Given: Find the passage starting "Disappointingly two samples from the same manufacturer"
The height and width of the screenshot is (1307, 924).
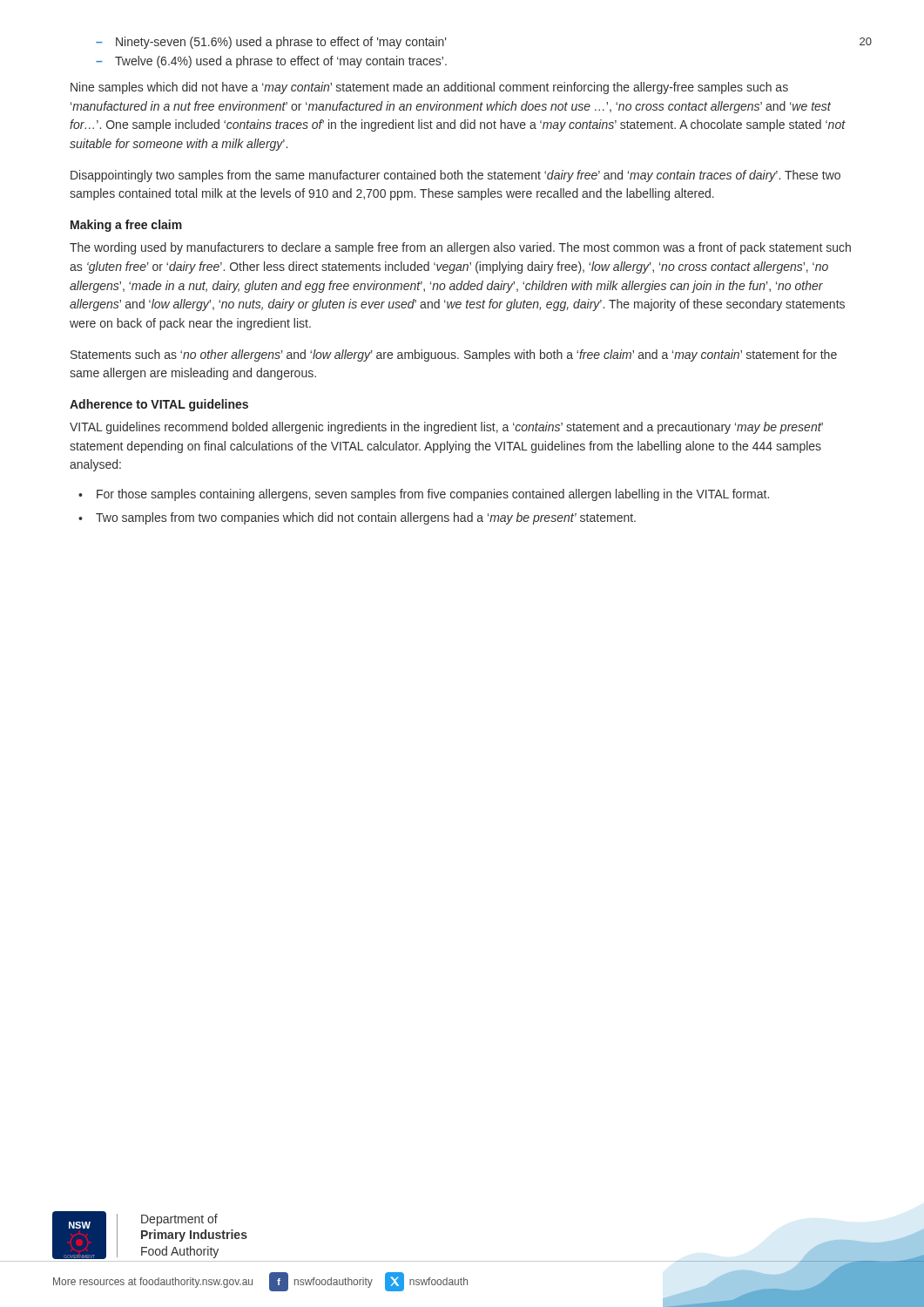Looking at the screenshot, I should tap(462, 185).
